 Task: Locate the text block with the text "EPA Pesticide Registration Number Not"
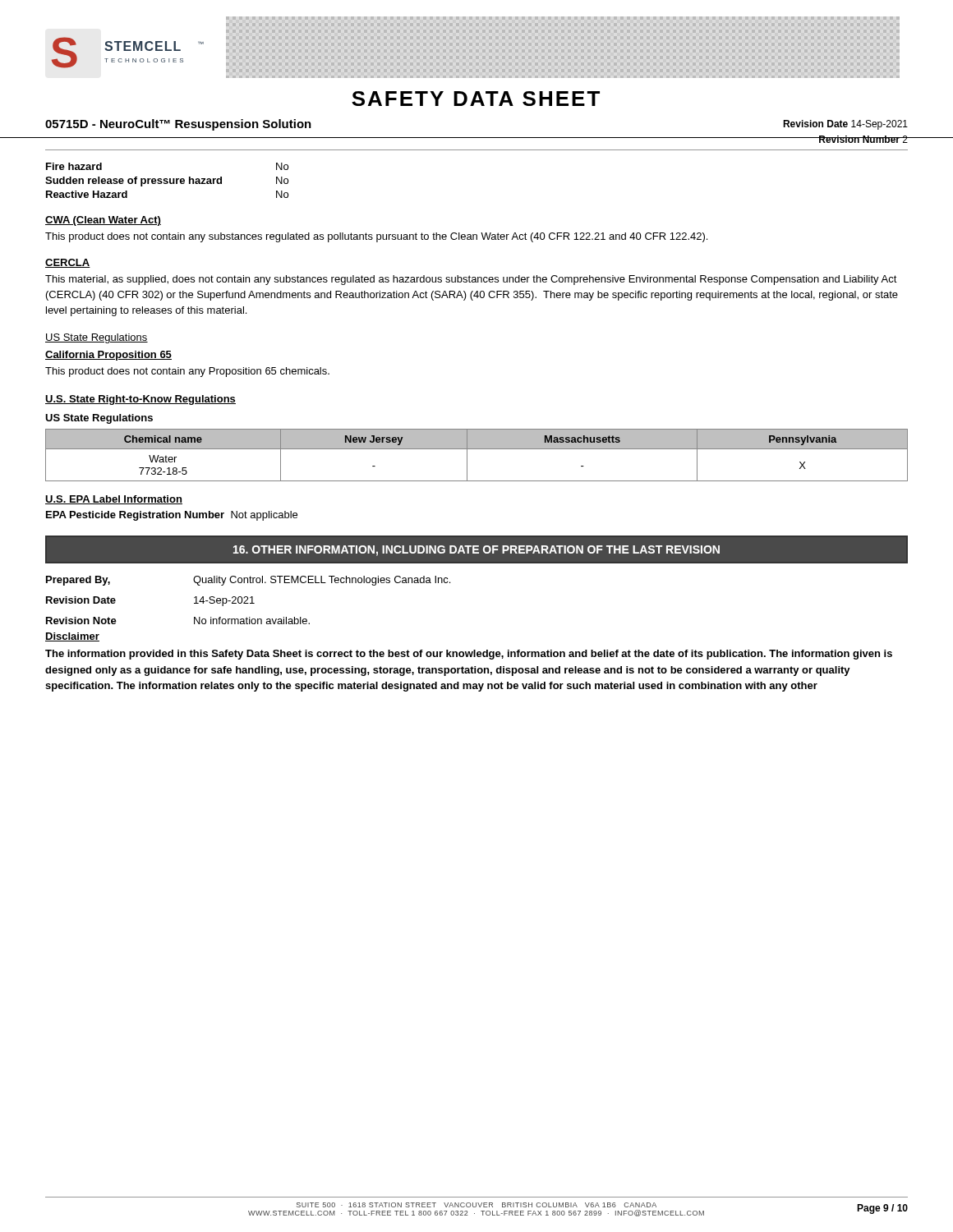(x=172, y=515)
